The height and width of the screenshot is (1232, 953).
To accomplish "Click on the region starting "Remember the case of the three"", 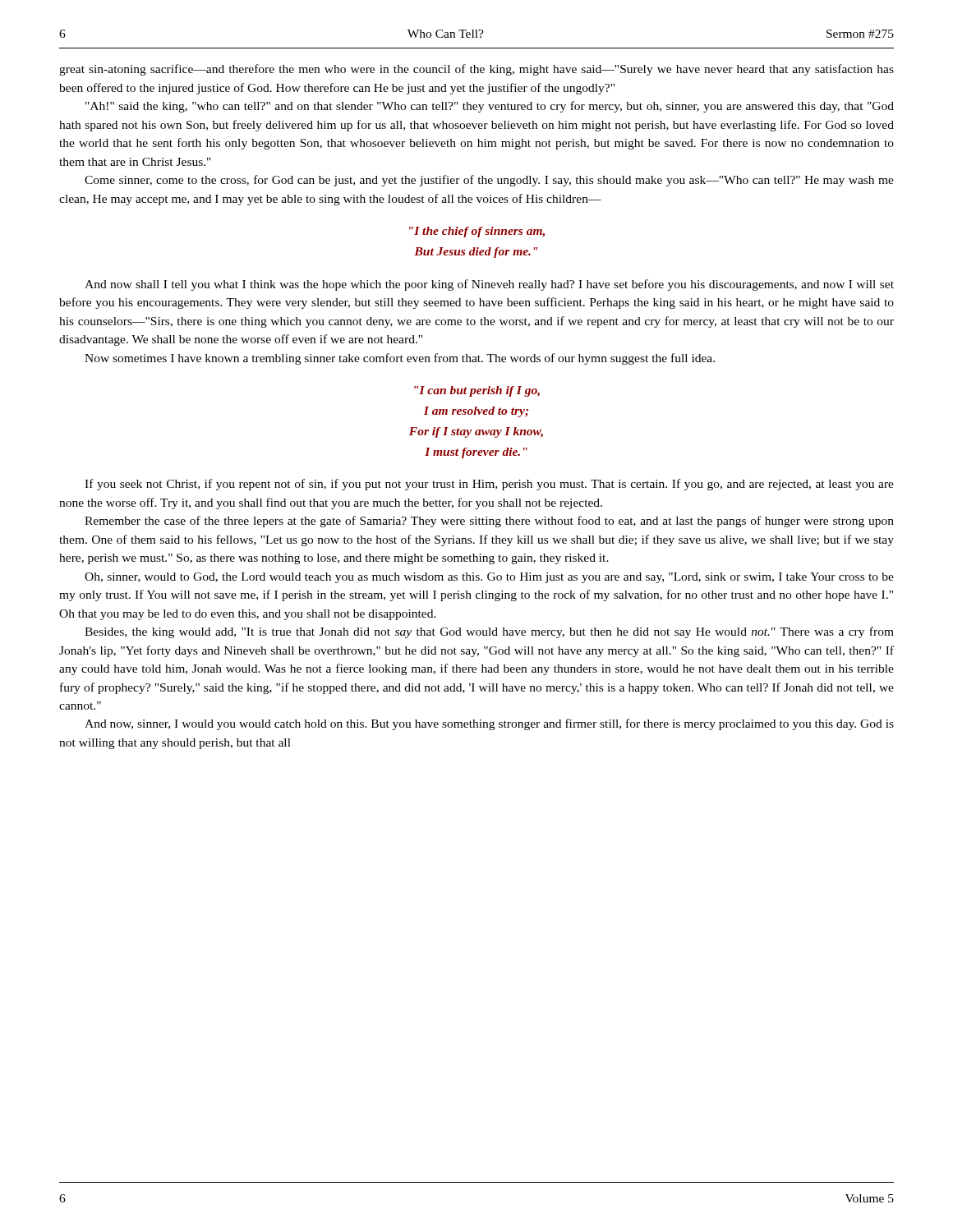I will click(476, 540).
